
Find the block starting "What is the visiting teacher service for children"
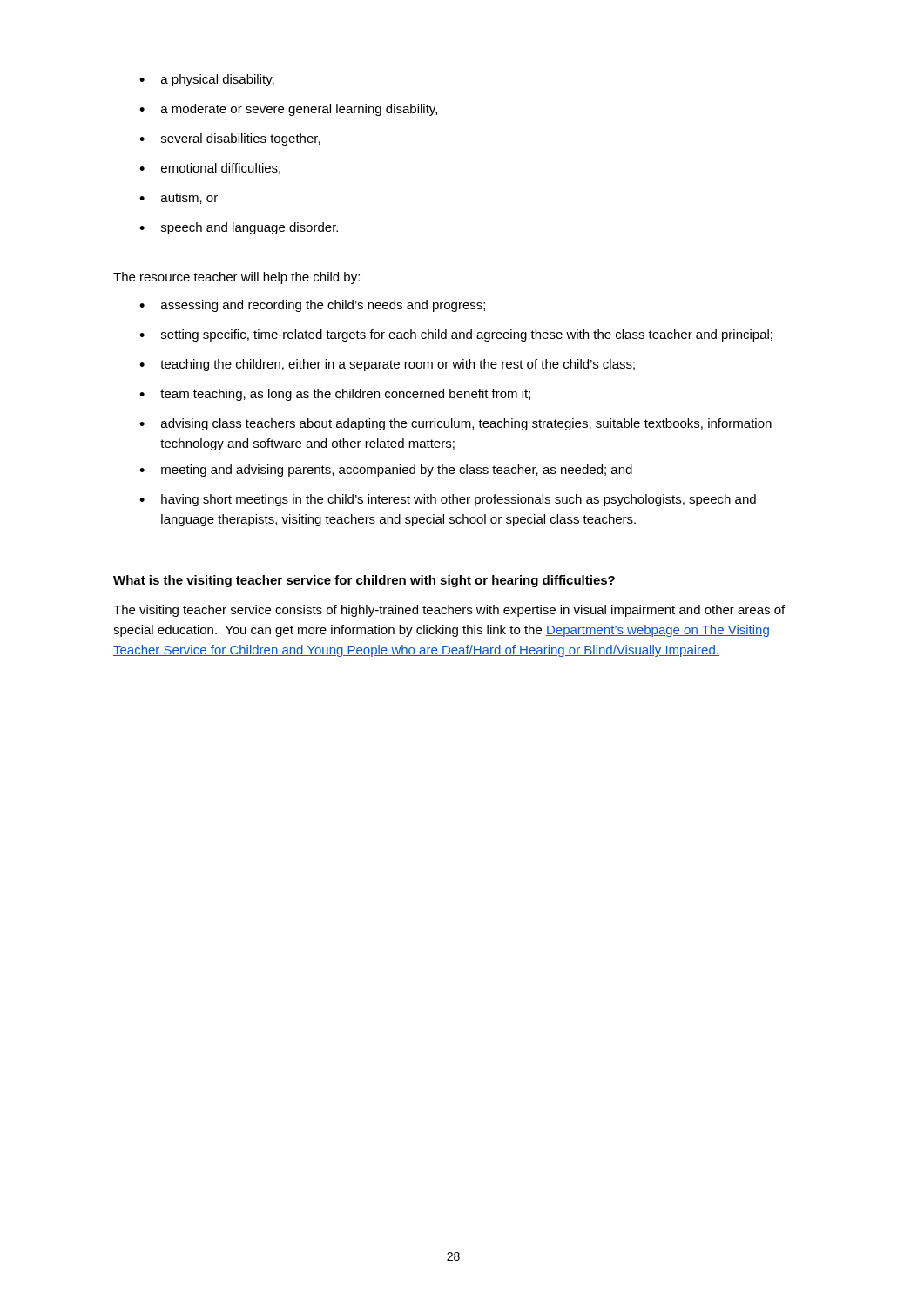(364, 580)
